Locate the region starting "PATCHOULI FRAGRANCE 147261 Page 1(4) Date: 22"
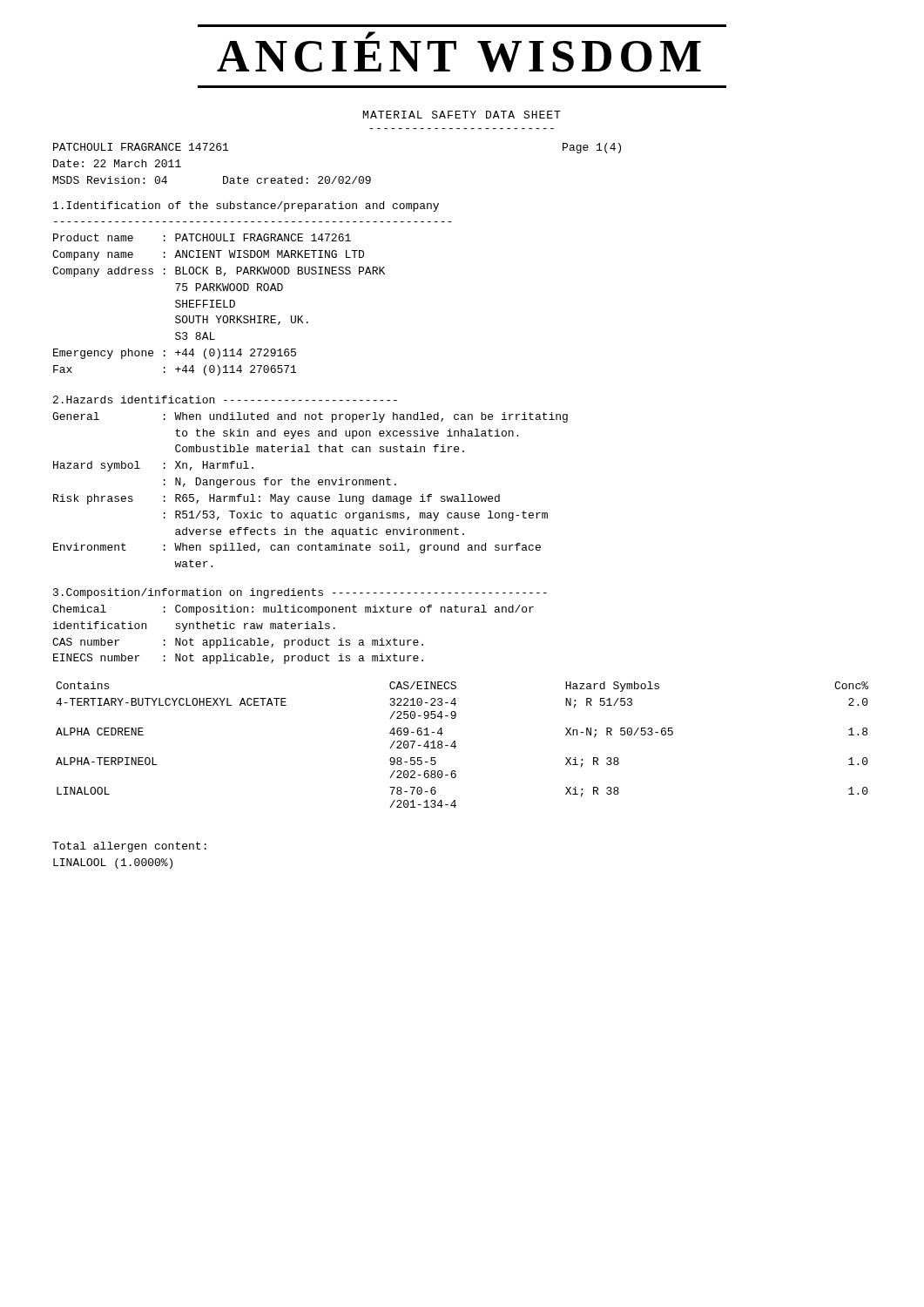Viewport: 924px width, 1307px height. click(x=144, y=147)
